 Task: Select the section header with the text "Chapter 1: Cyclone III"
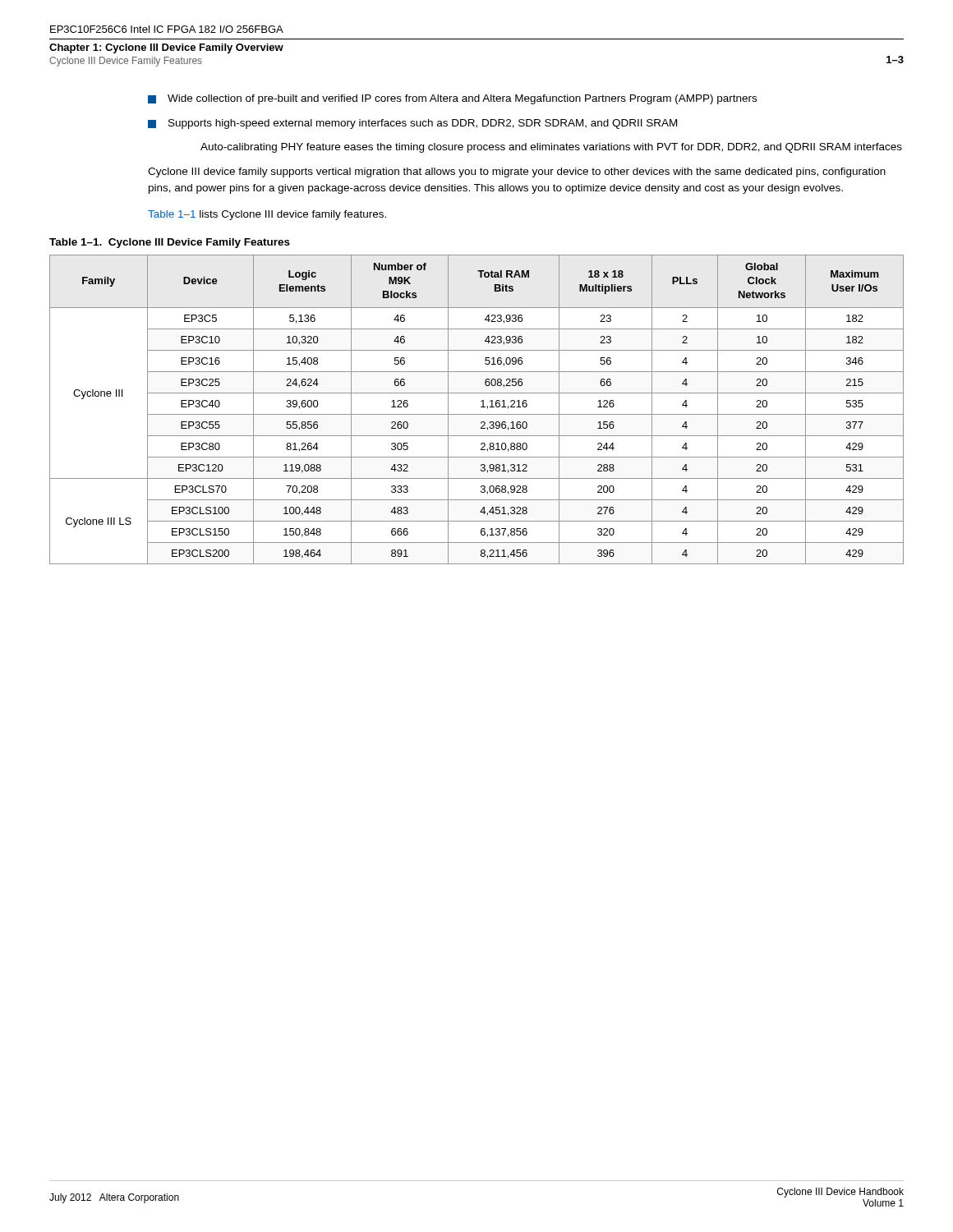166,48
